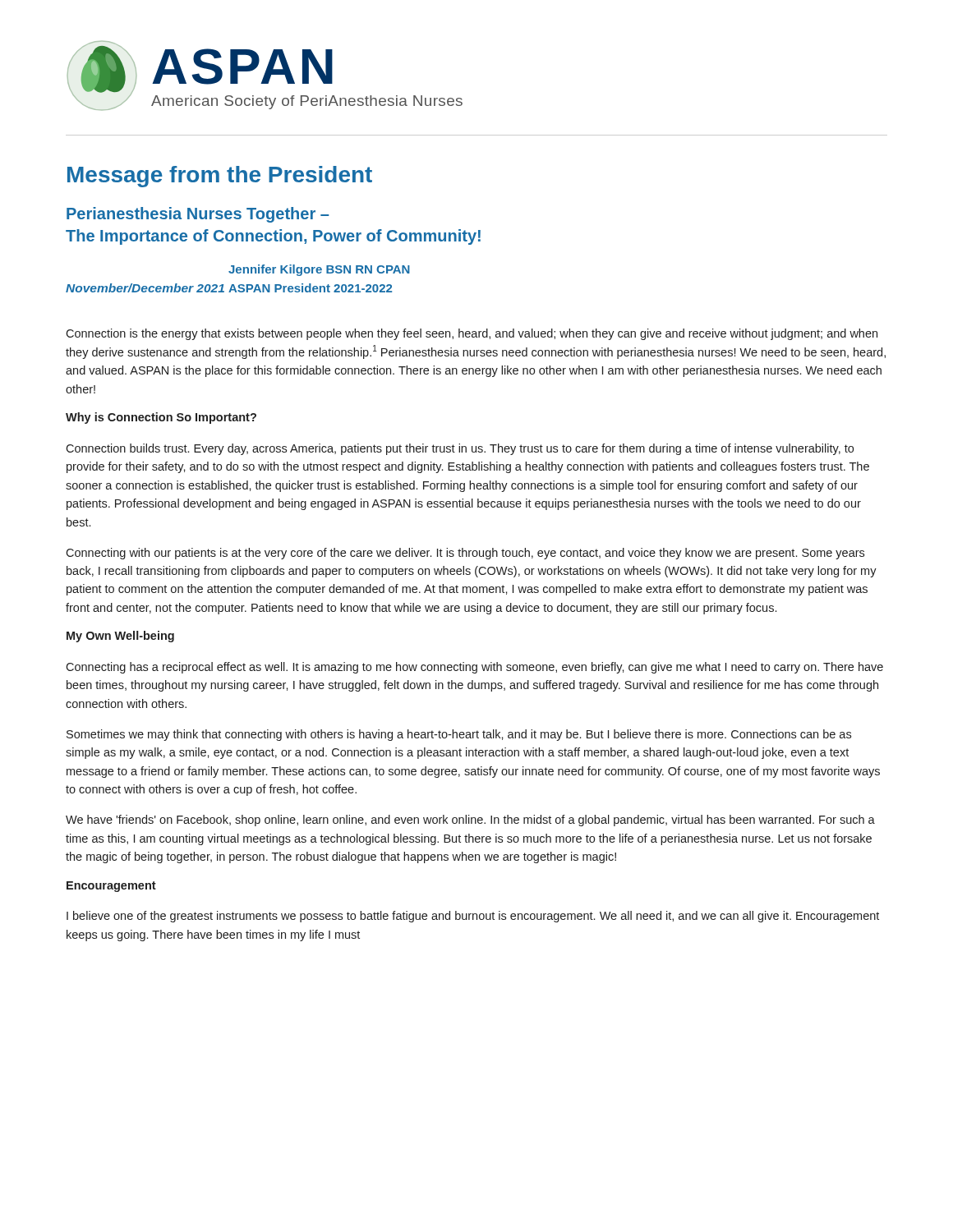The image size is (953, 1232).
Task: Navigate to the text starting "Connection is the energy that exists between people"
Action: (x=476, y=361)
